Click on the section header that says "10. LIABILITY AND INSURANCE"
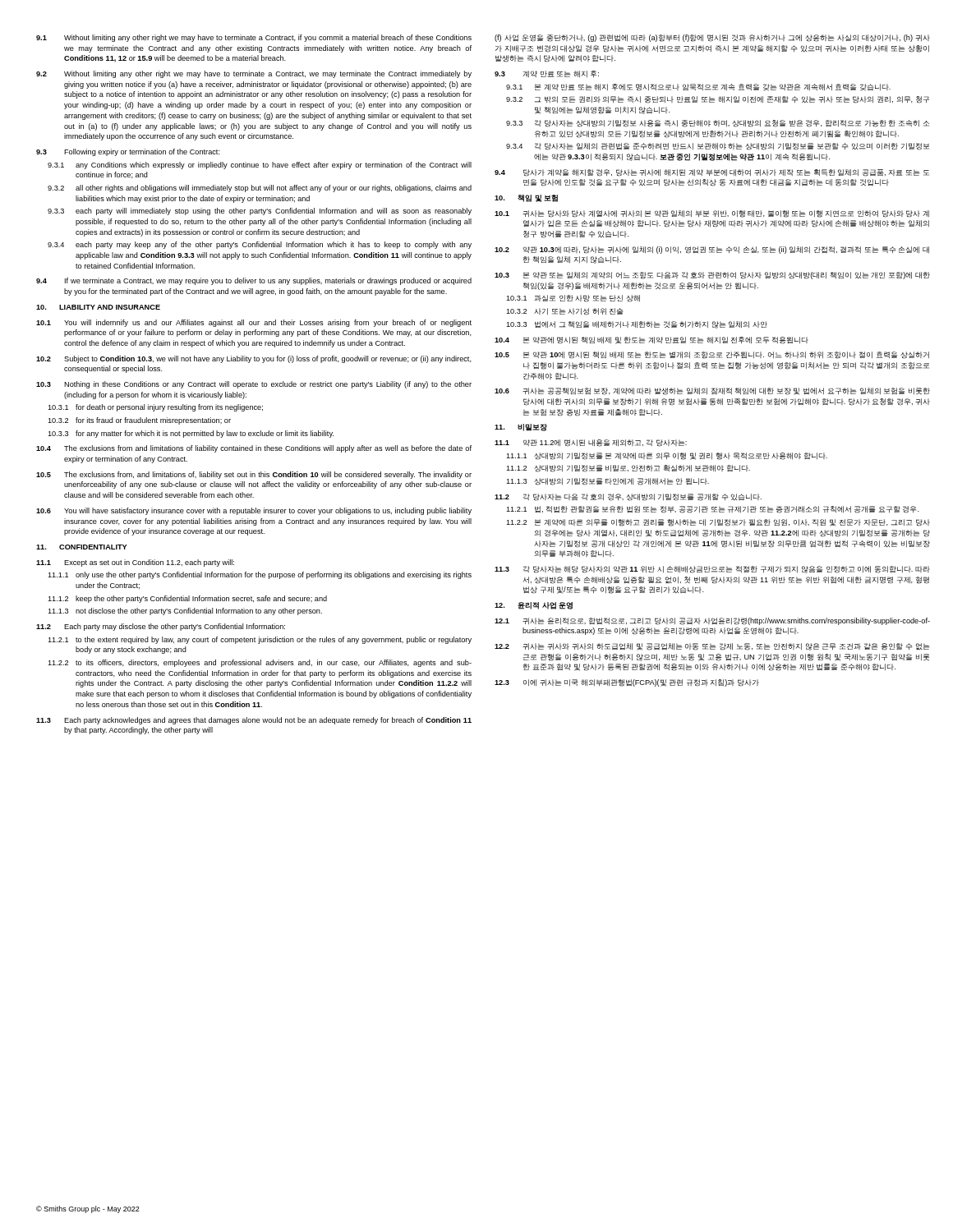The height and width of the screenshot is (1232, 953). [x=98, y=307]
